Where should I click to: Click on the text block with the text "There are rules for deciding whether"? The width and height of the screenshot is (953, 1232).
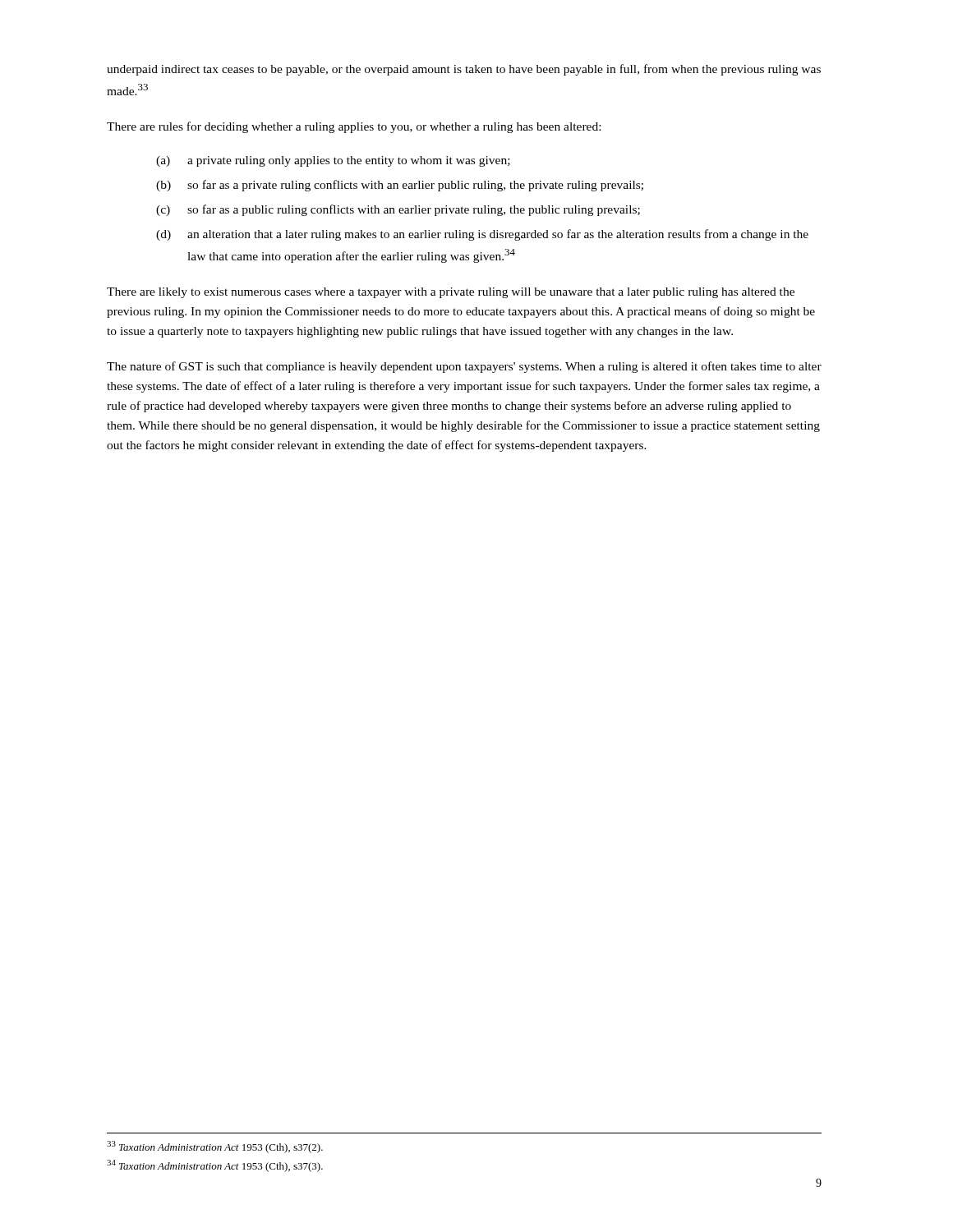pyautogui.click(x=354, y=126)
